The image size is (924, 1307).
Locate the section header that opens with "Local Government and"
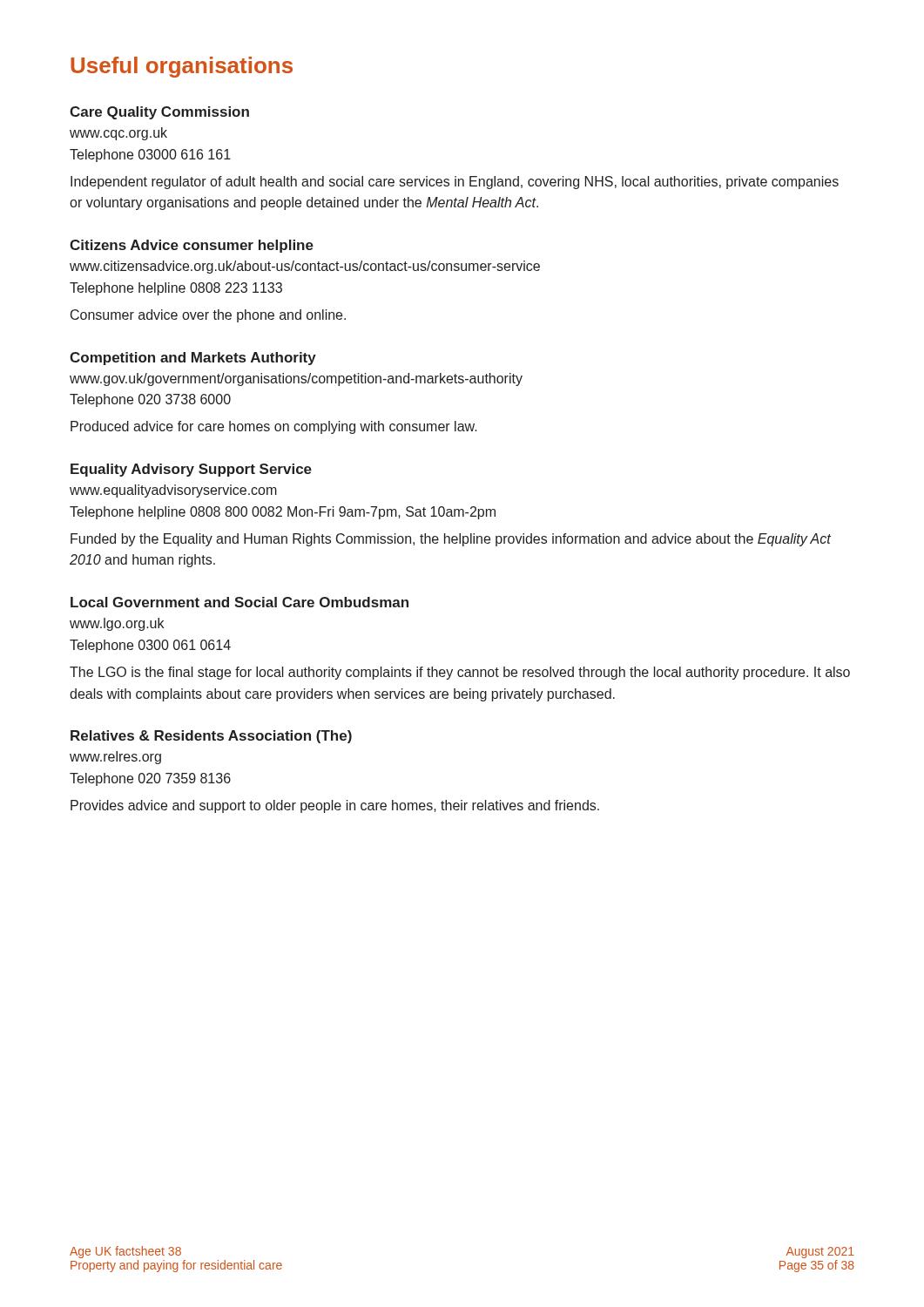coord(240,603)
